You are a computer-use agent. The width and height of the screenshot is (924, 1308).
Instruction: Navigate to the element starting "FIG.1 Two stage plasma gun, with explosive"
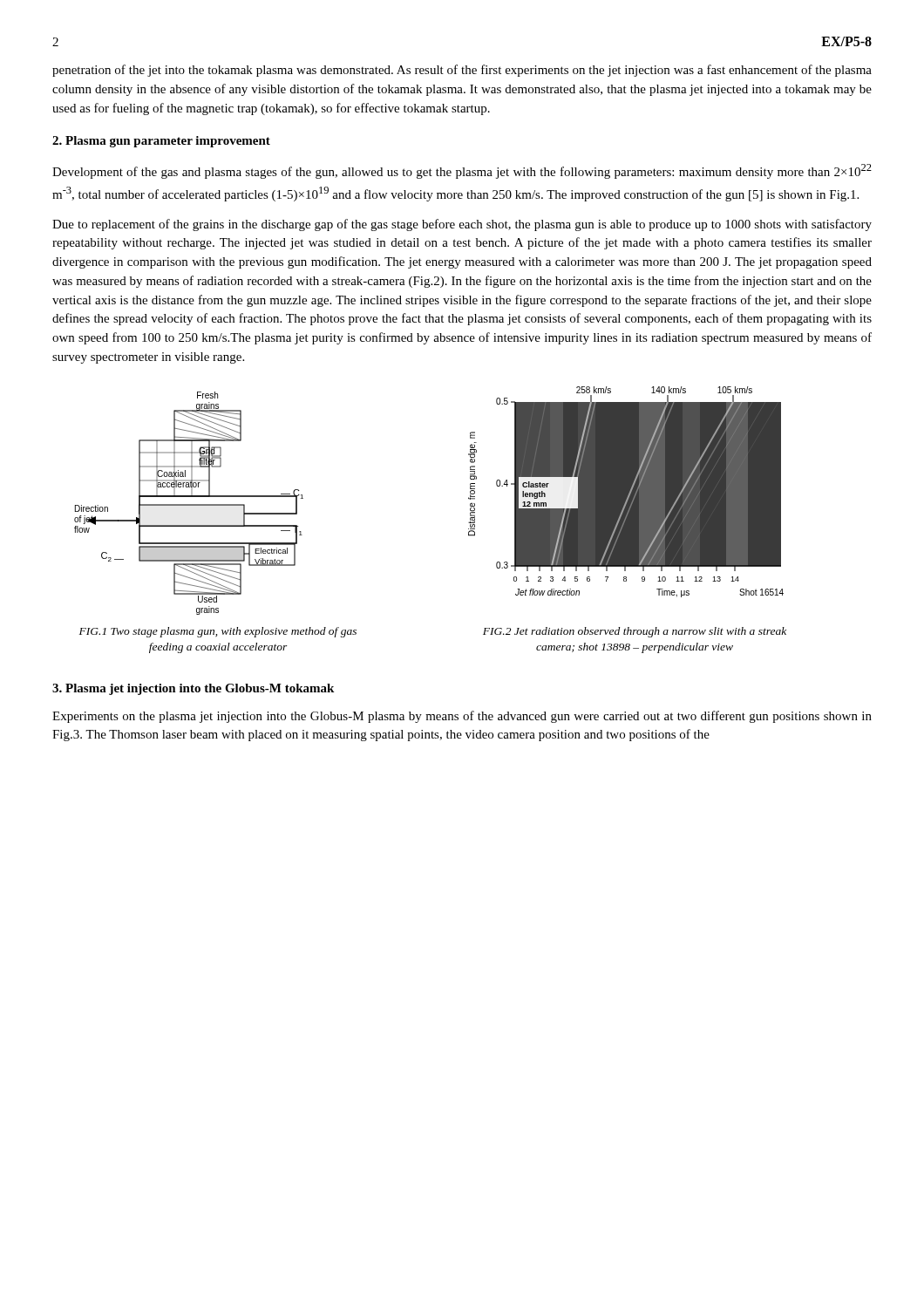click(x=218, y=638)
